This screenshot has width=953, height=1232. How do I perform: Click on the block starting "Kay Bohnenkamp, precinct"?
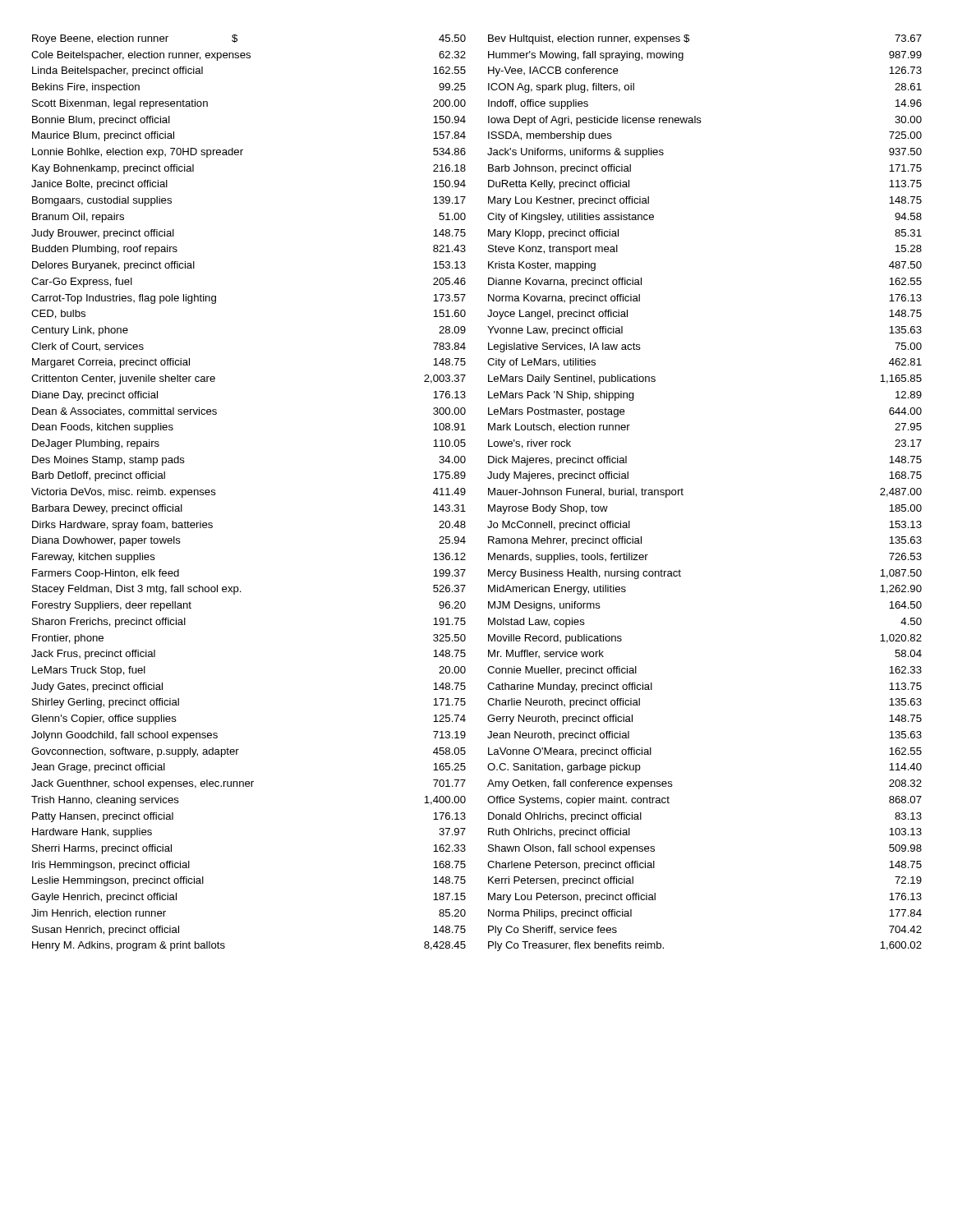[113, 170]
